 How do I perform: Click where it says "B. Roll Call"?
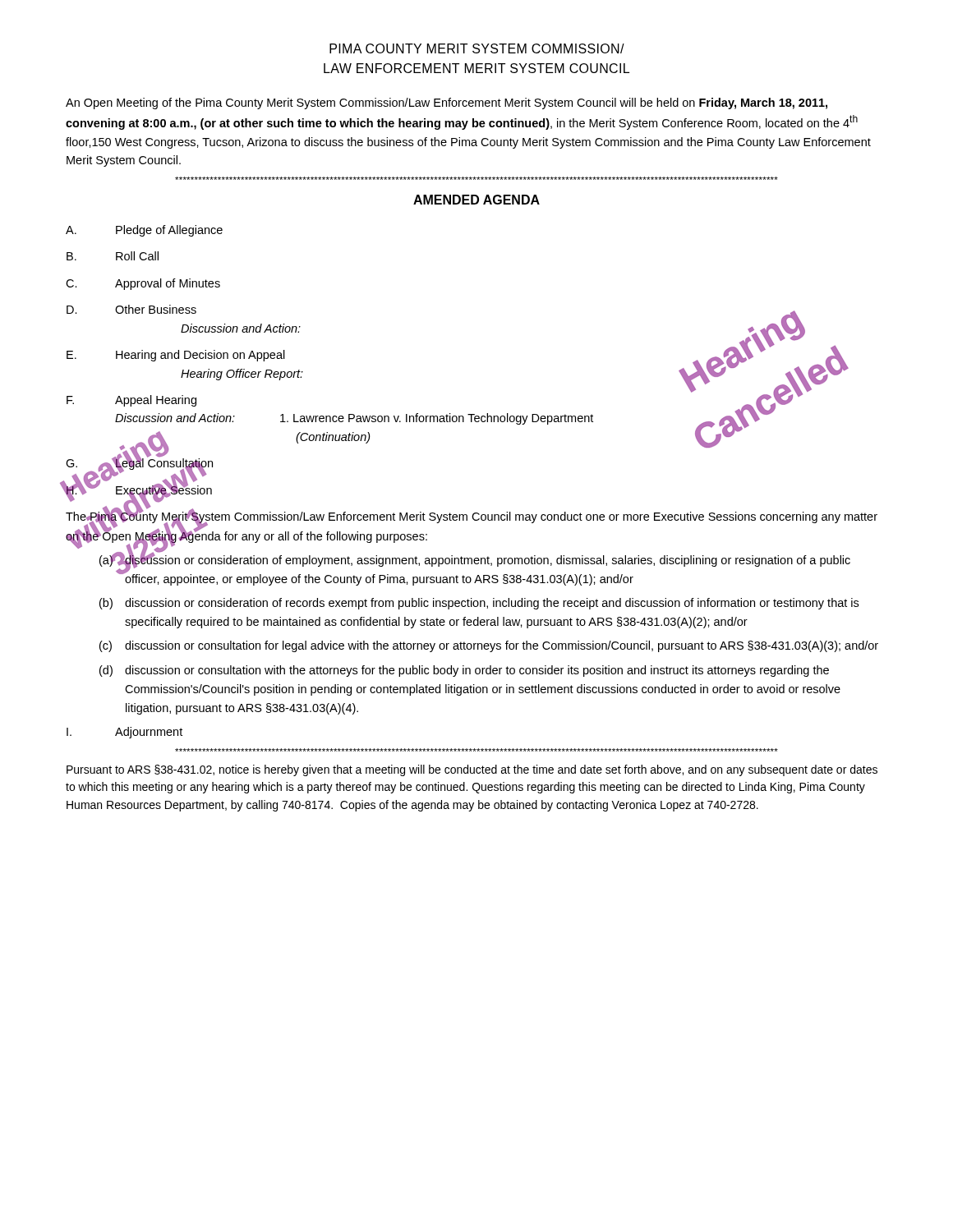coord(113,257)
